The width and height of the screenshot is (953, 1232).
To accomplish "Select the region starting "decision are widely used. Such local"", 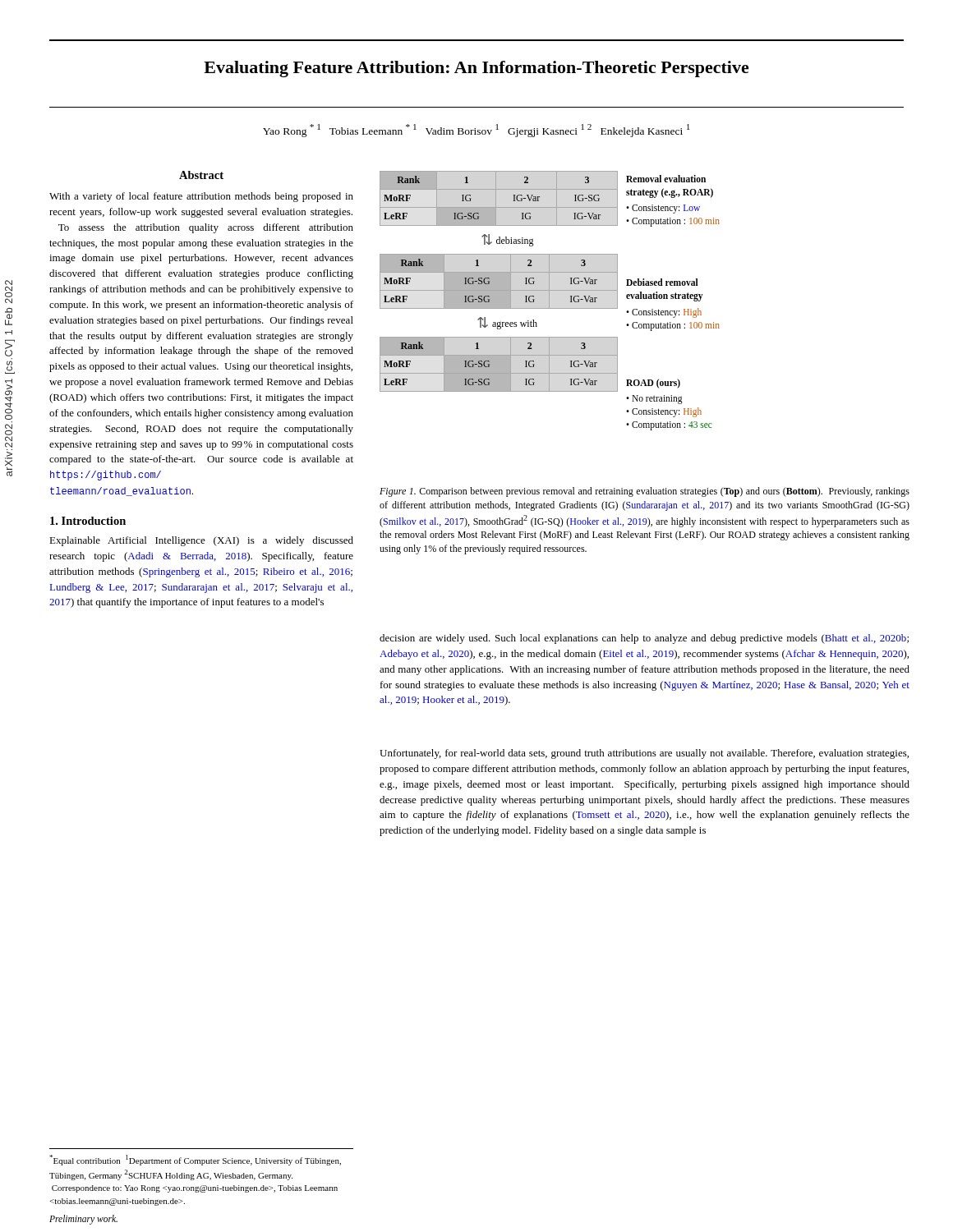I will tap(645, 669).
